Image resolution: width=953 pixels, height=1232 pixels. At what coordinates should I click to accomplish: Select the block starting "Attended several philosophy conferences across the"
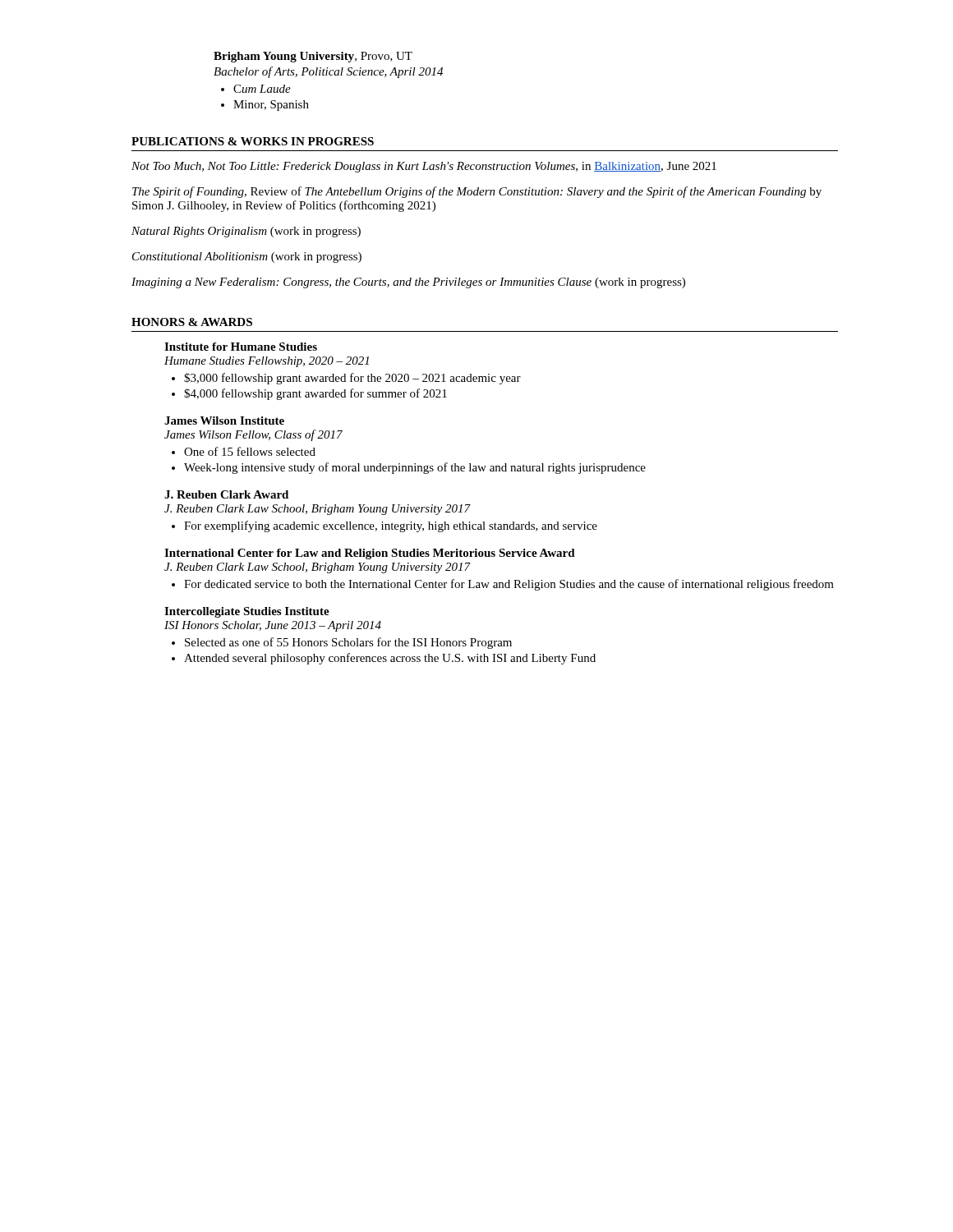pyautogui.click(x=390, y=658)
